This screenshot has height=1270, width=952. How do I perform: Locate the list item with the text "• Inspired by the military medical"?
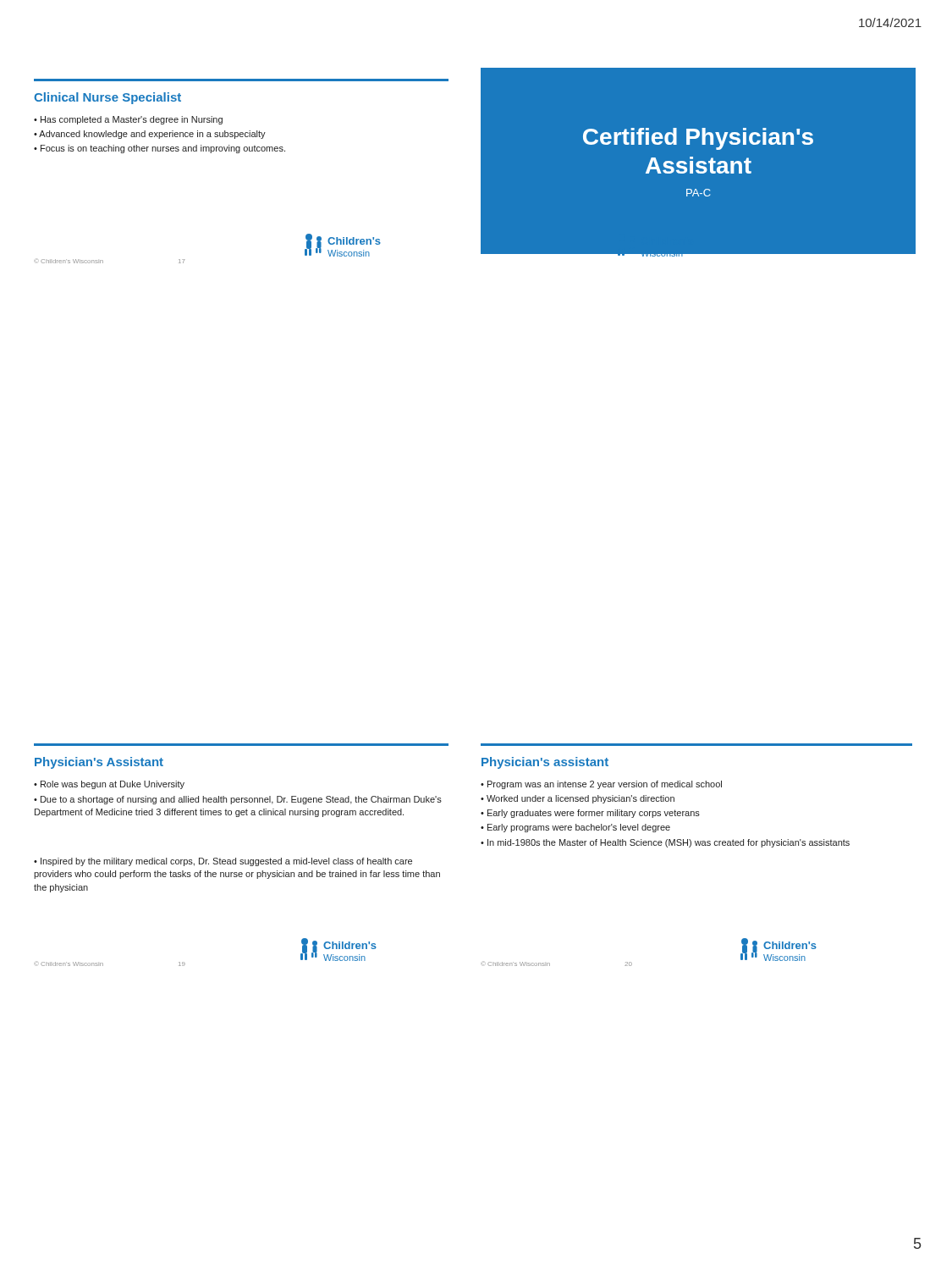point(237,874)
